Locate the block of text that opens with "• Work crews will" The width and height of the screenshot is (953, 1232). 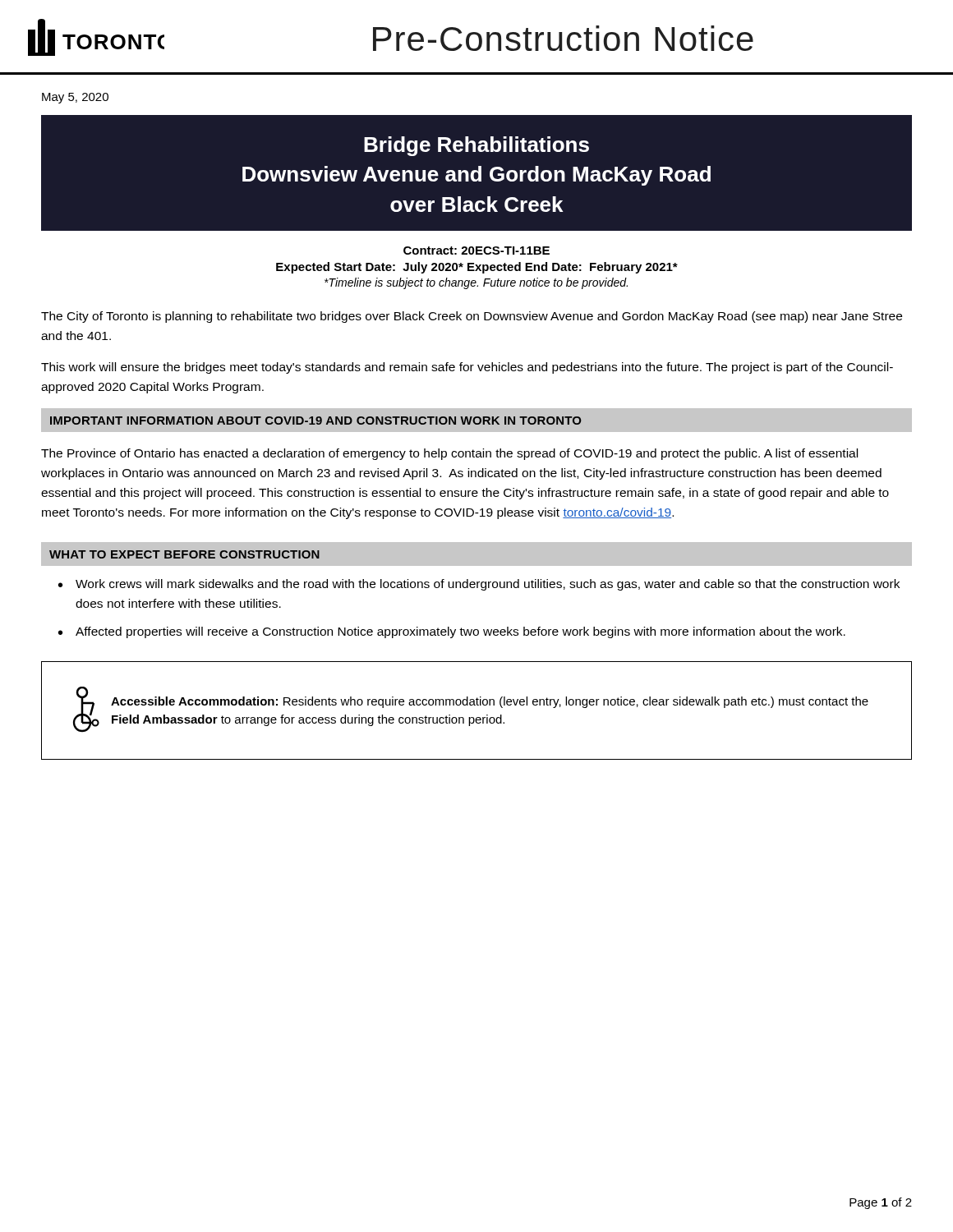click(485, 594)
